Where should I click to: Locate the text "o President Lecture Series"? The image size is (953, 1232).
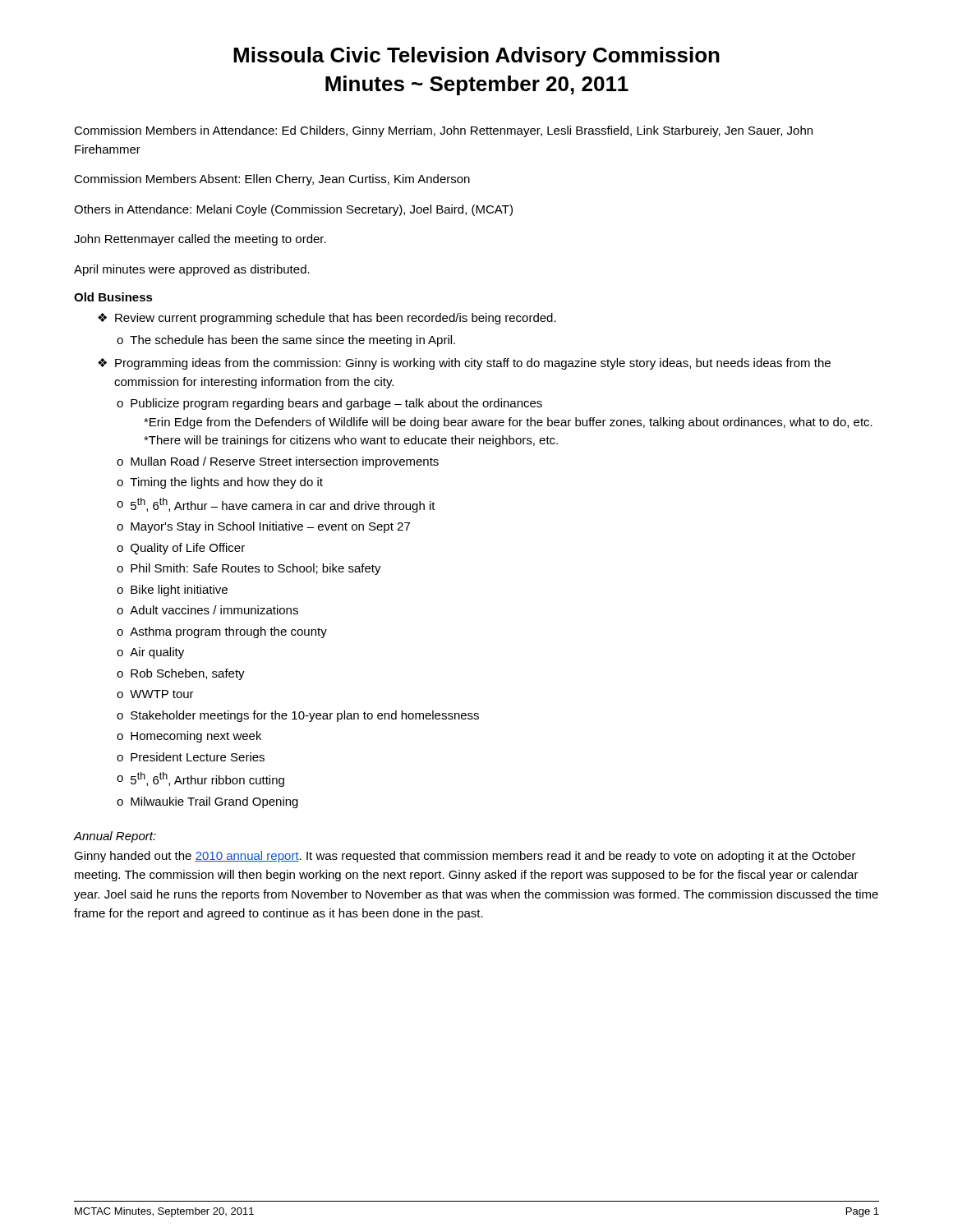point(191,757)
